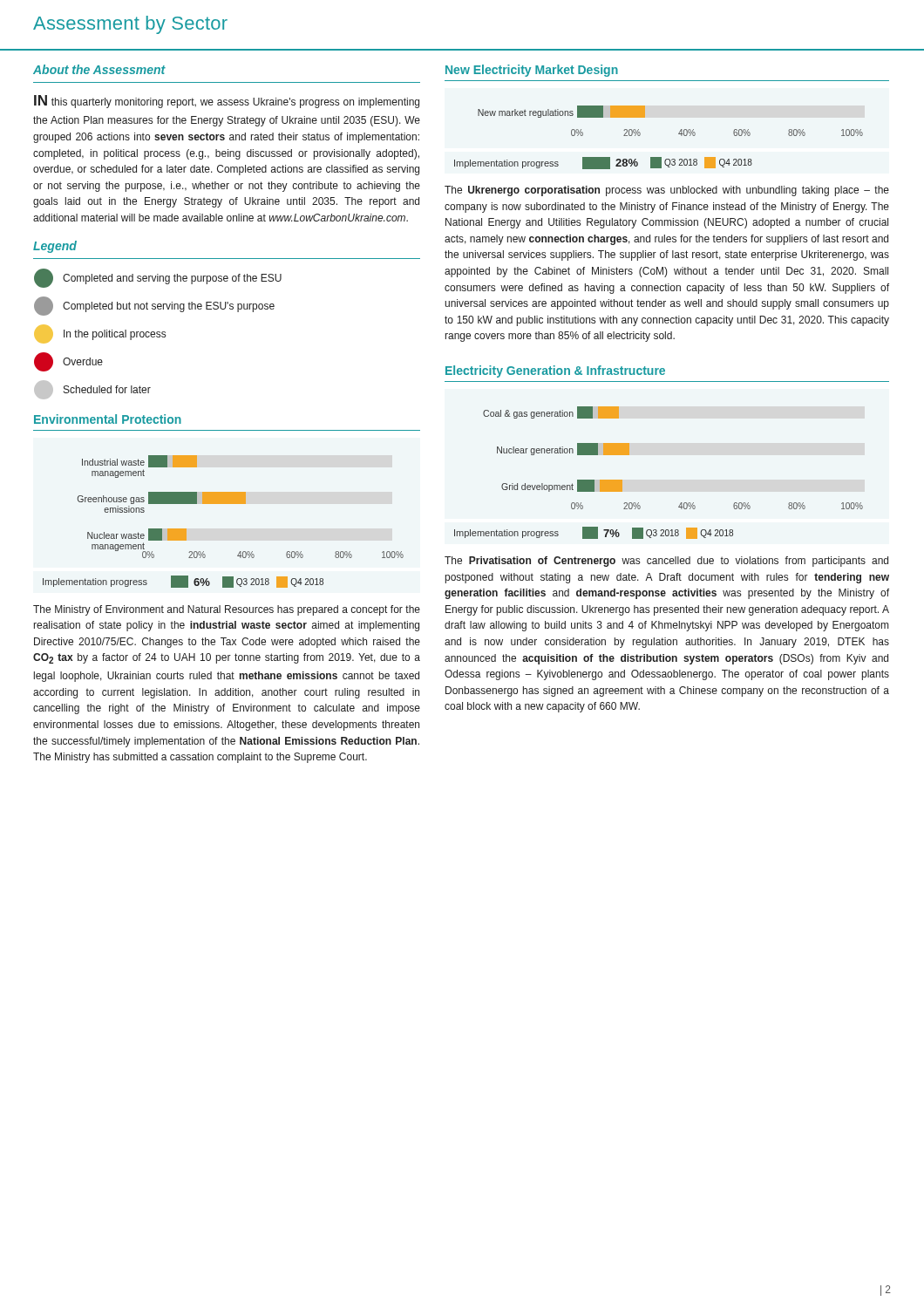The width and height of the screenshot is (924, 1308).
Task: Locate the text starting "Scheduled for later"
Action: click(x=92, y=389)
